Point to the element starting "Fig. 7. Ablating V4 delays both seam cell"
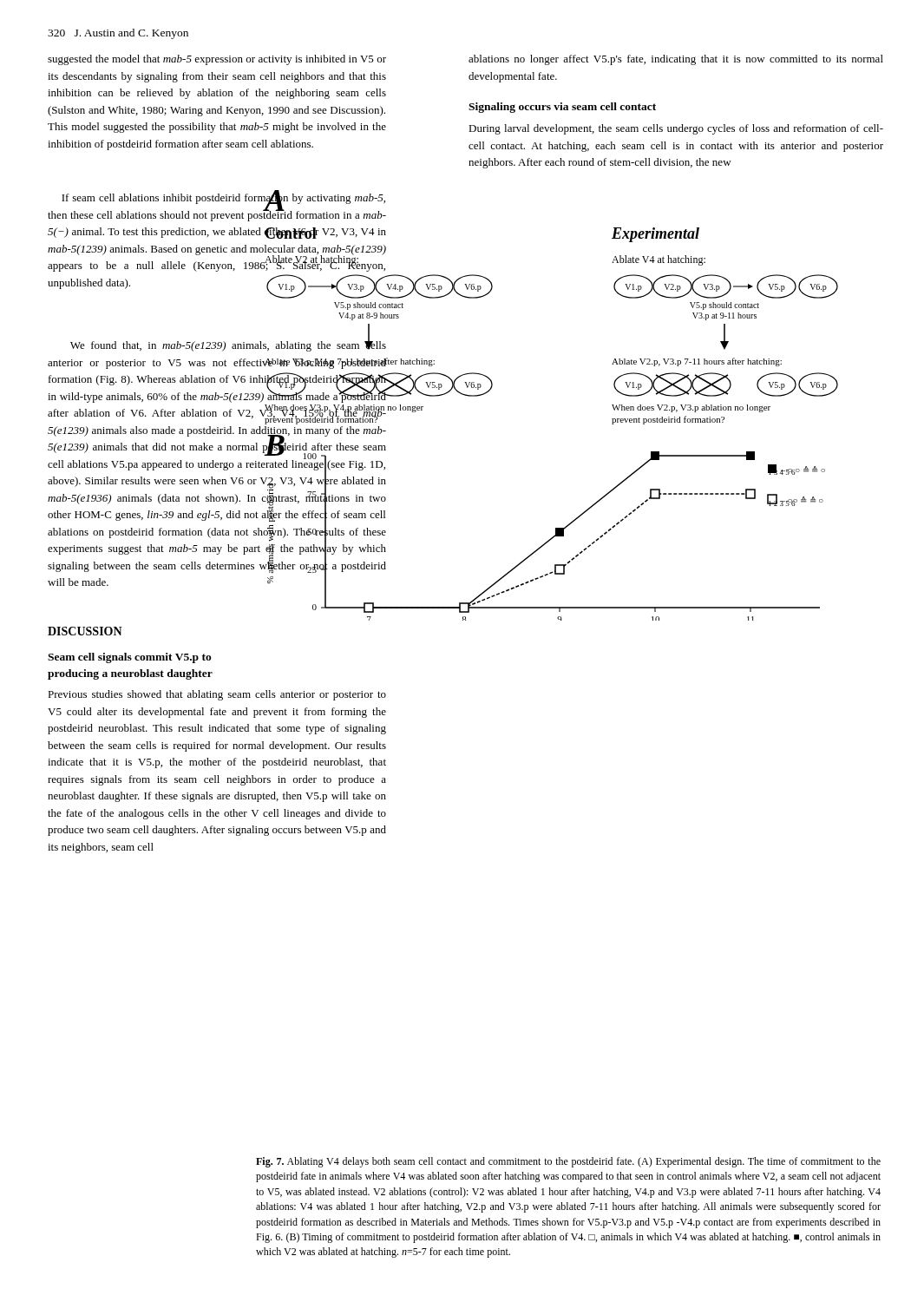 (568, 1207)
